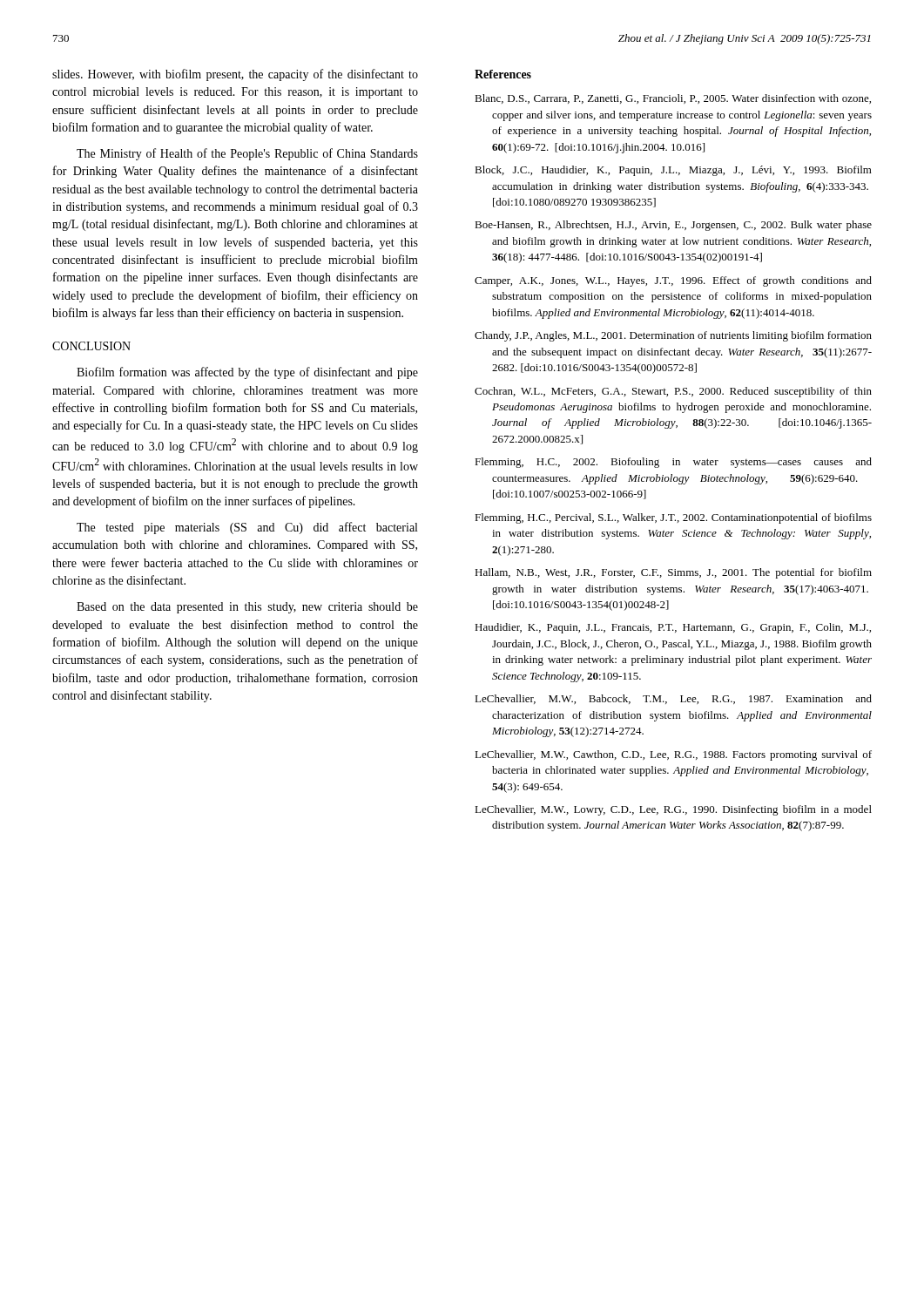The width and height of the screenshot is (924, 1307).
Task: Click the passage that begins "The tested pipe"
Action: click(235, 555)
